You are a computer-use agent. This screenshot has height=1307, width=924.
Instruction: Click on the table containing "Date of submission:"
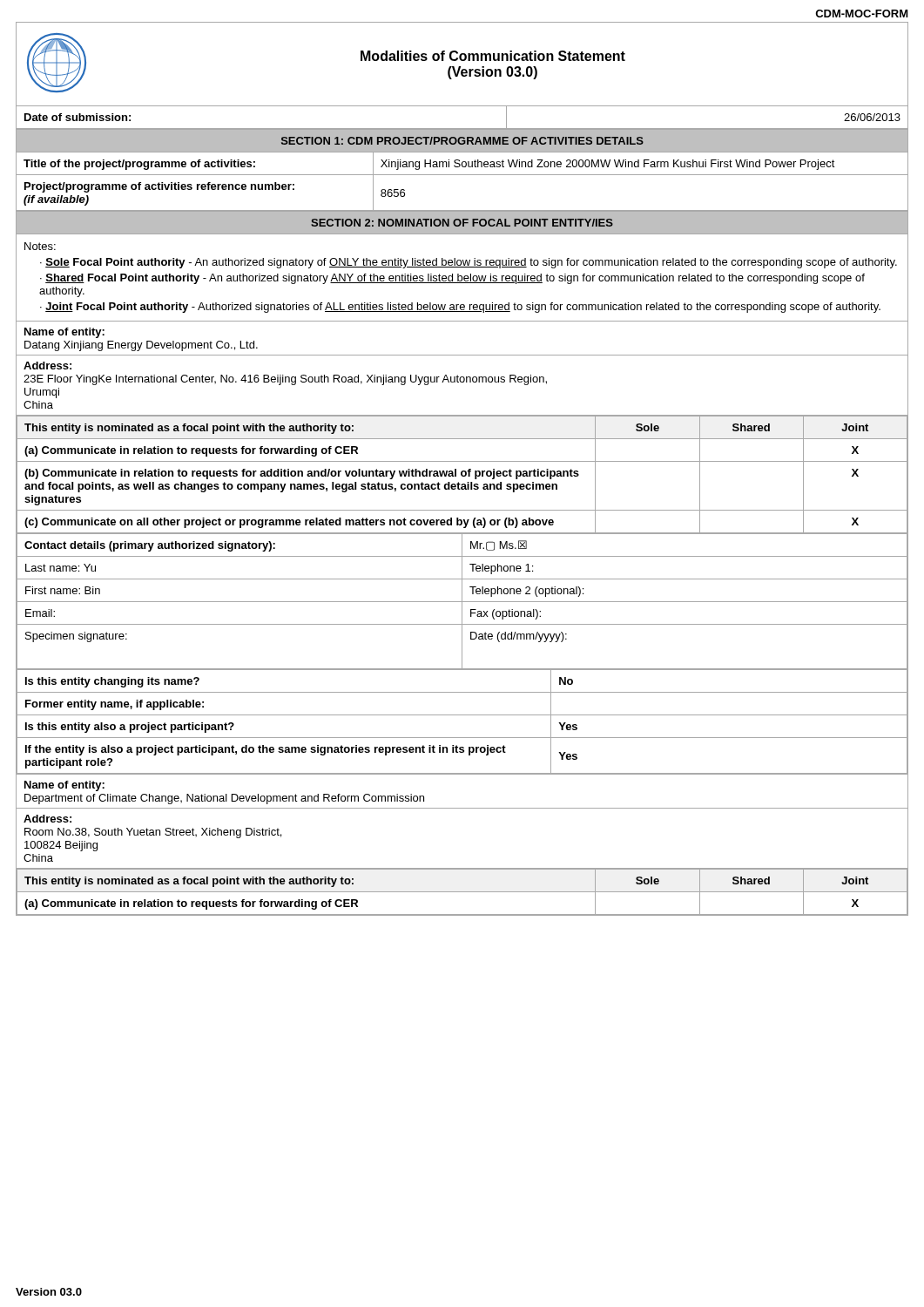pyautogui.click(x=462, y=118)
